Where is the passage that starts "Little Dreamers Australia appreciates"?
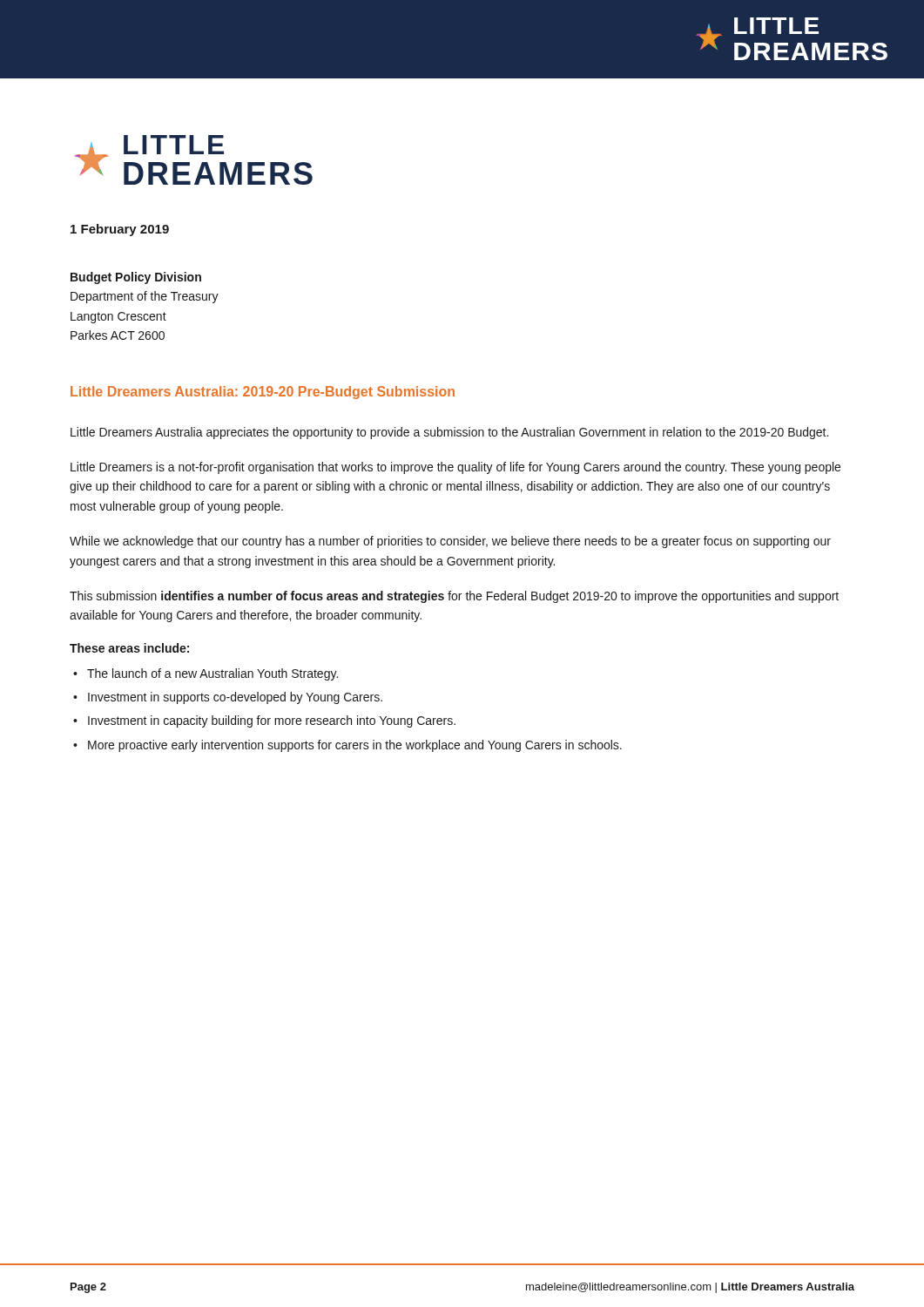Viewport: 924px width, 1307px height. click(x=450, y=432)
